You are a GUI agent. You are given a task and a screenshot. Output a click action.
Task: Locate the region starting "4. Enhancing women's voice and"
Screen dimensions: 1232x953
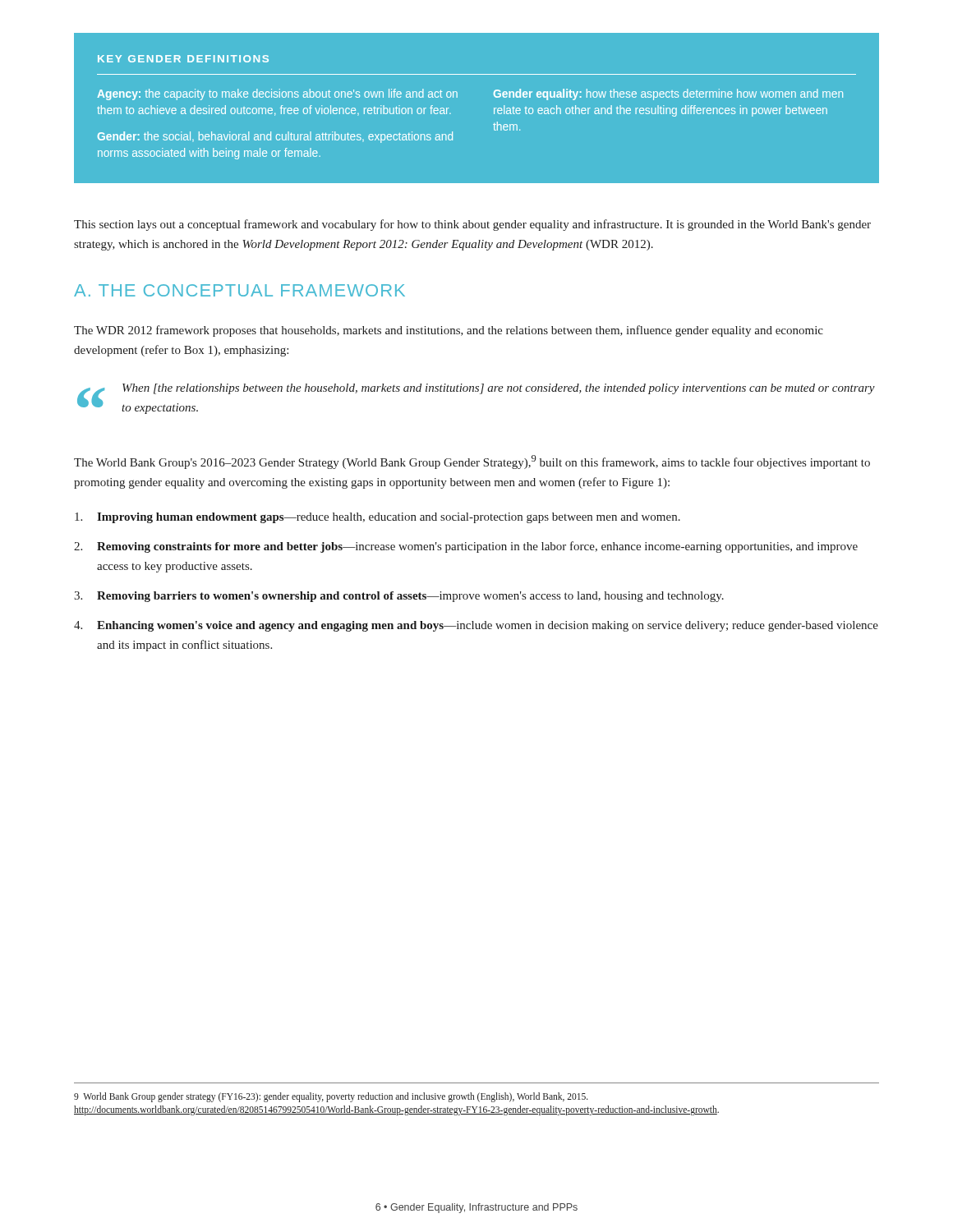476,635
